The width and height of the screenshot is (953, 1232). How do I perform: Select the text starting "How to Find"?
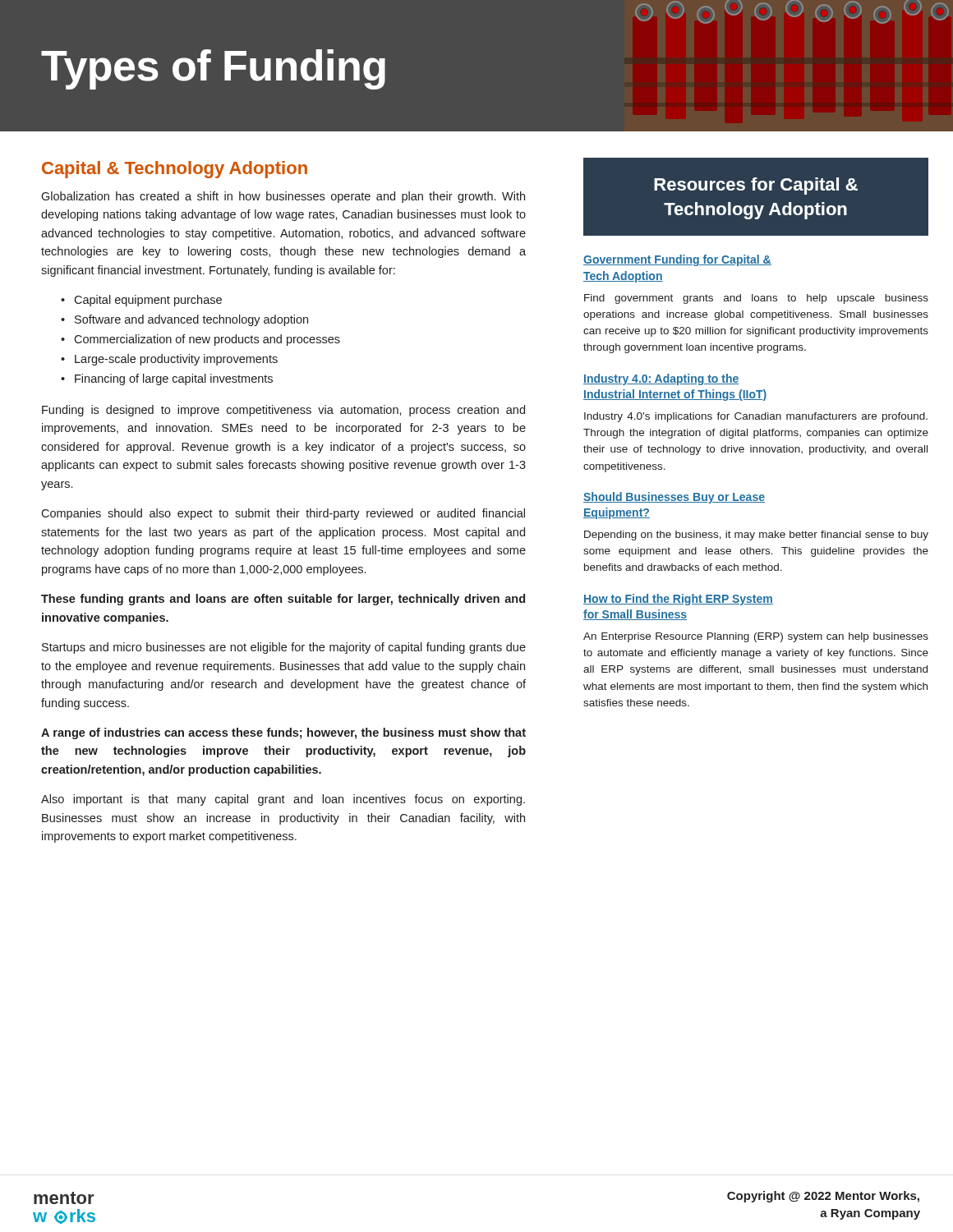(x=756, y=607)
